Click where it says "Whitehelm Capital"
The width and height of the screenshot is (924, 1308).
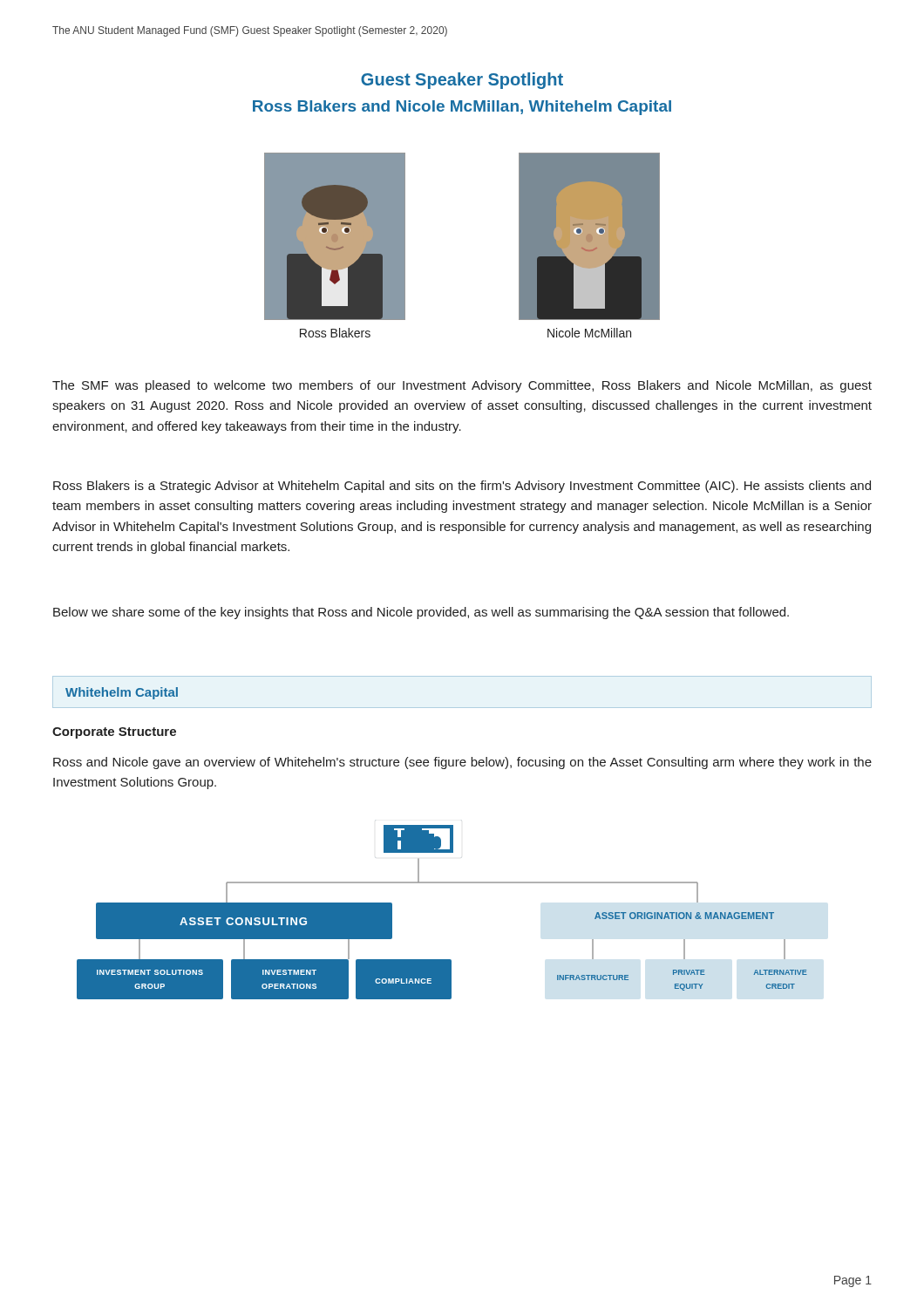(x=122, y=692)
